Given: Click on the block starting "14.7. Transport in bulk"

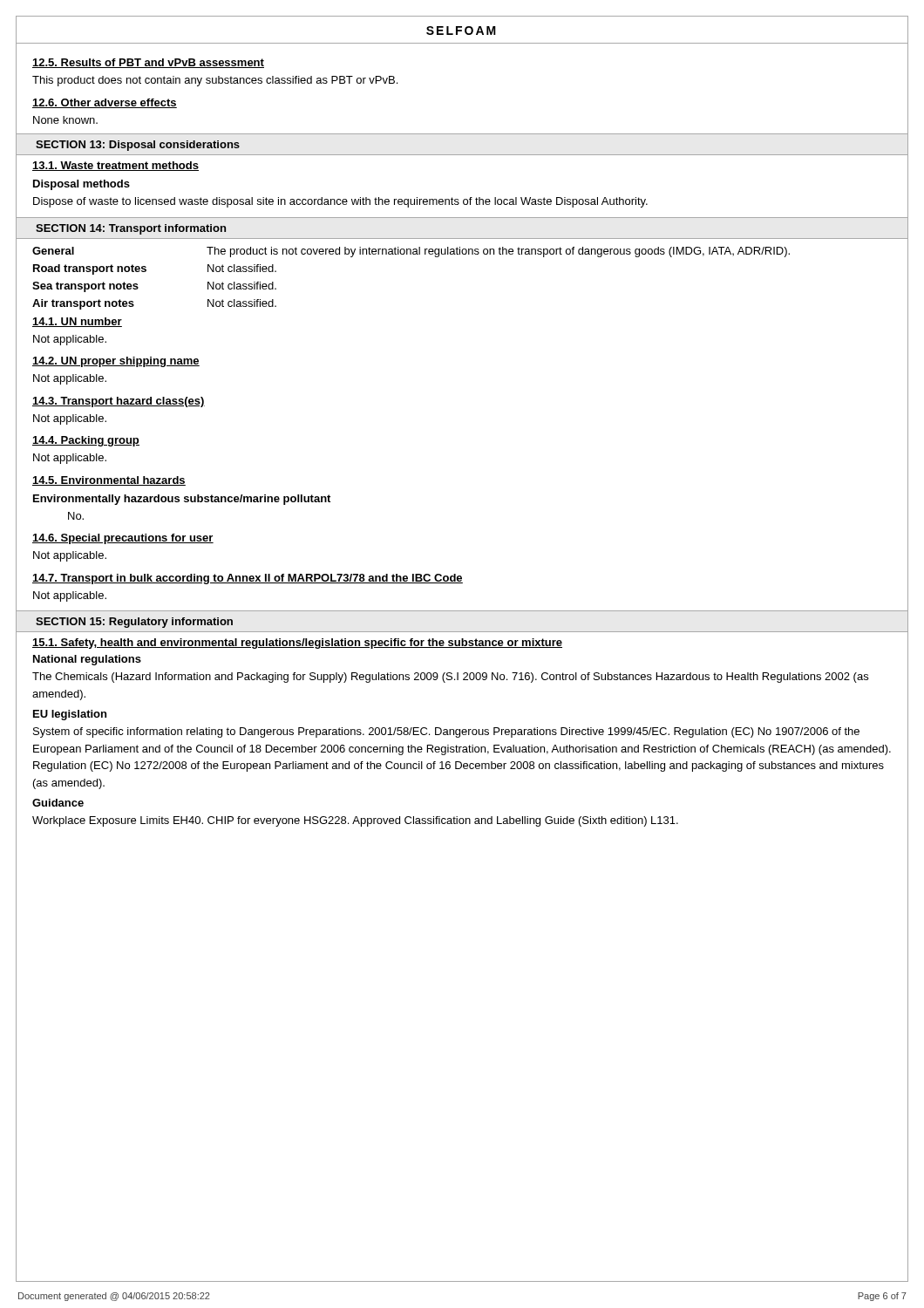Looking at the screenshot, I should click(x=247, y=577).
